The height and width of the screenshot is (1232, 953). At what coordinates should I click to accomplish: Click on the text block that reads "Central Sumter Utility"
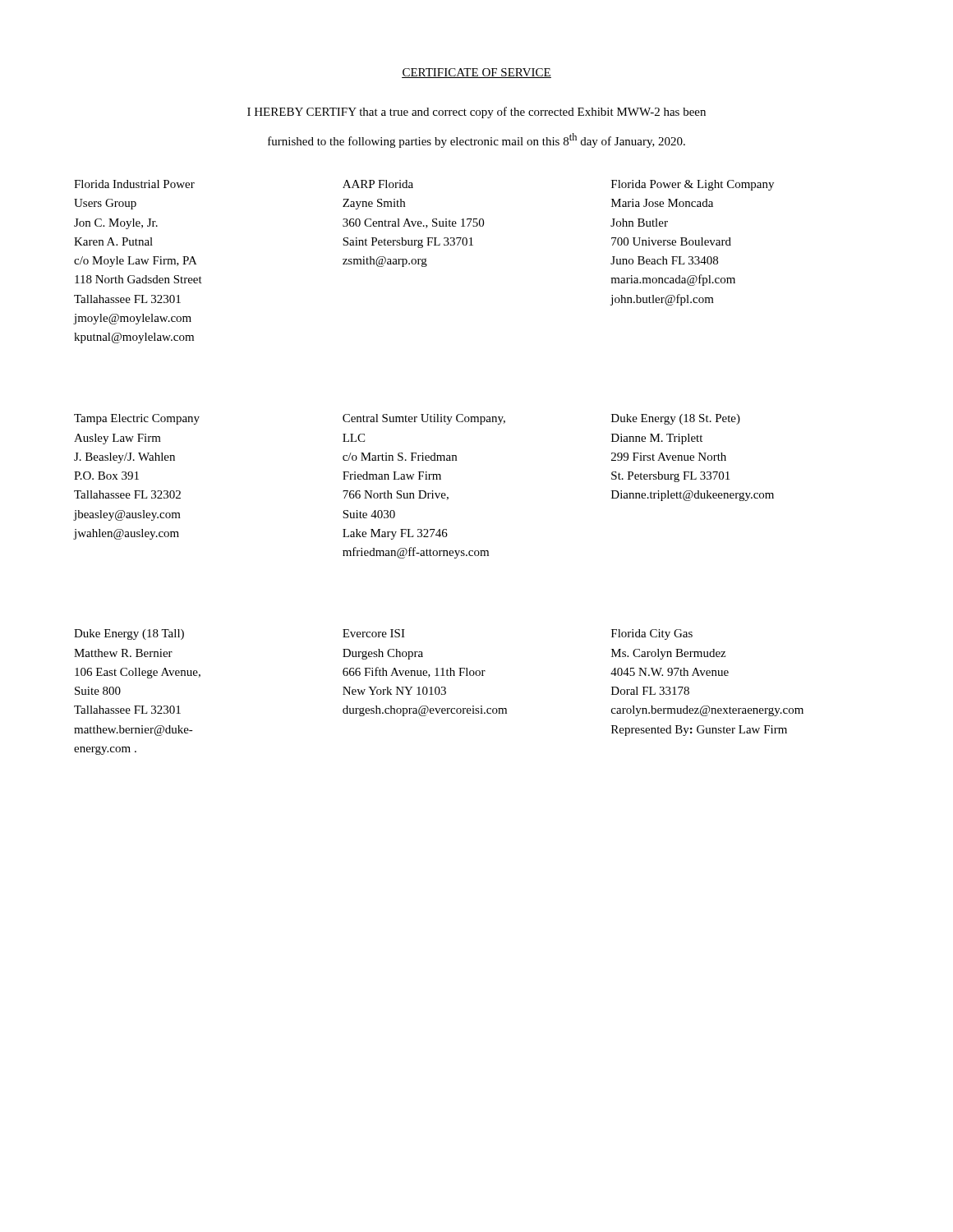click(424, 485)
